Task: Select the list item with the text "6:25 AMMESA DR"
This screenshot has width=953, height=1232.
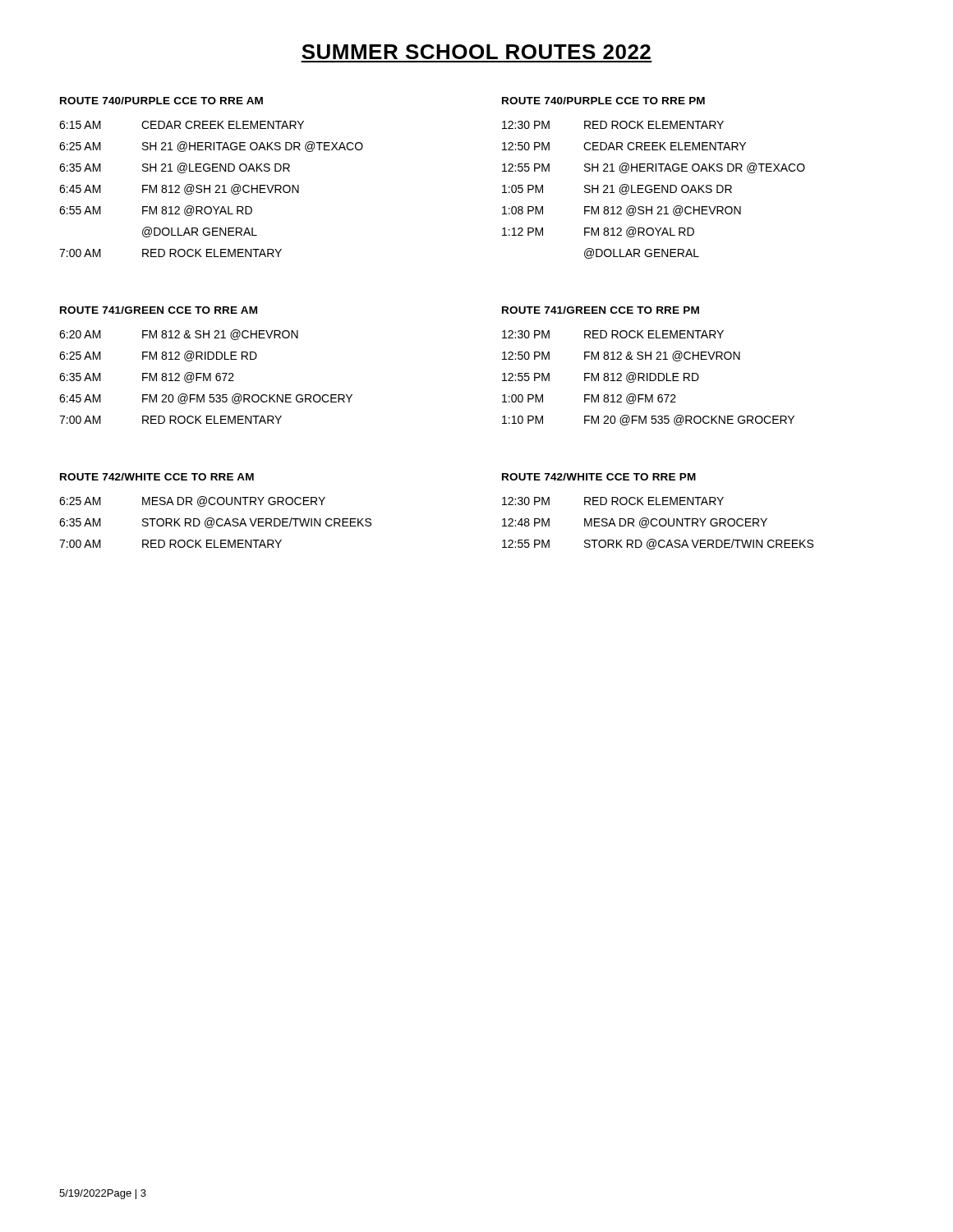Action: tap(255, 501)
